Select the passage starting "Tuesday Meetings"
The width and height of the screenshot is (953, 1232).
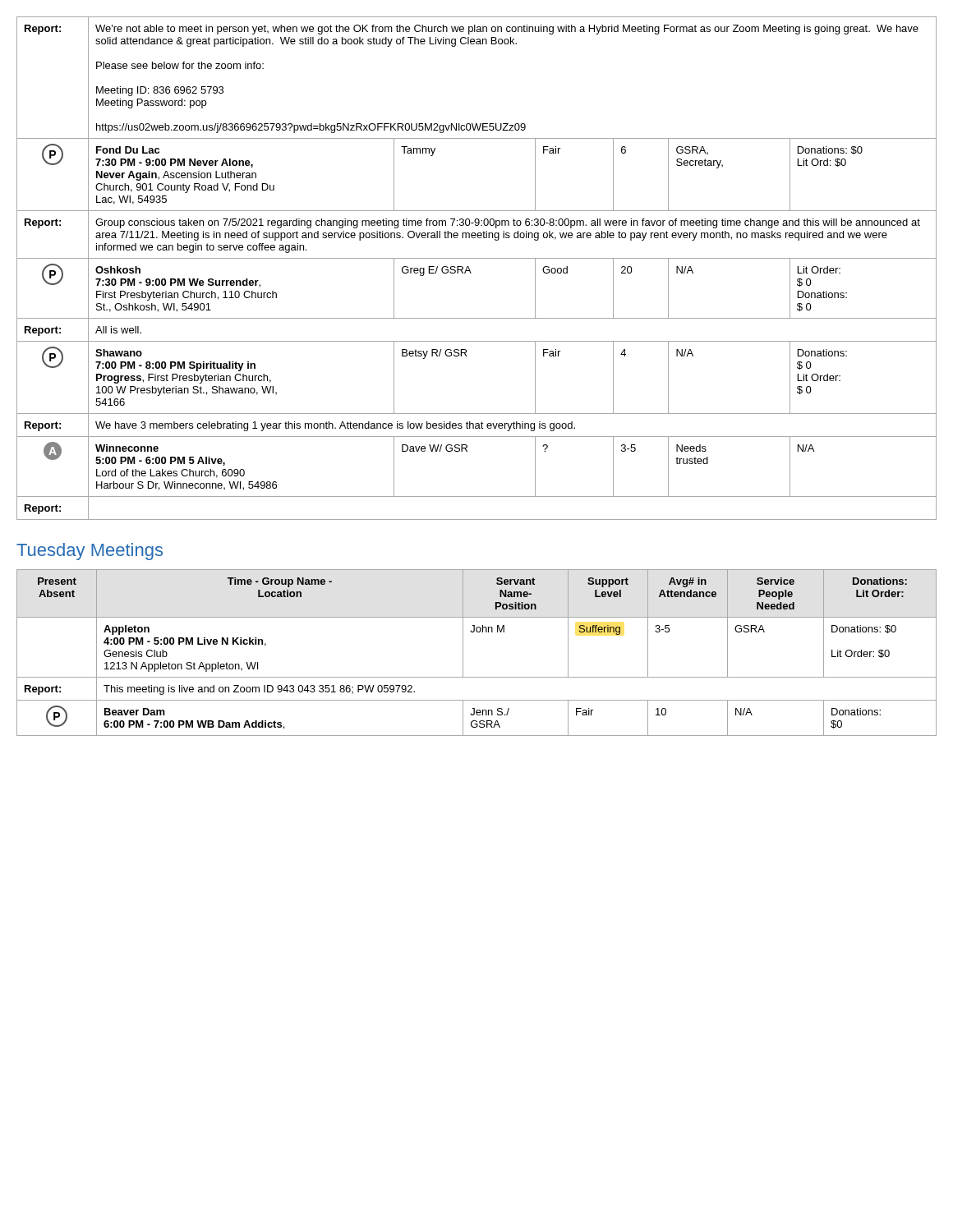tap(90, 552)
